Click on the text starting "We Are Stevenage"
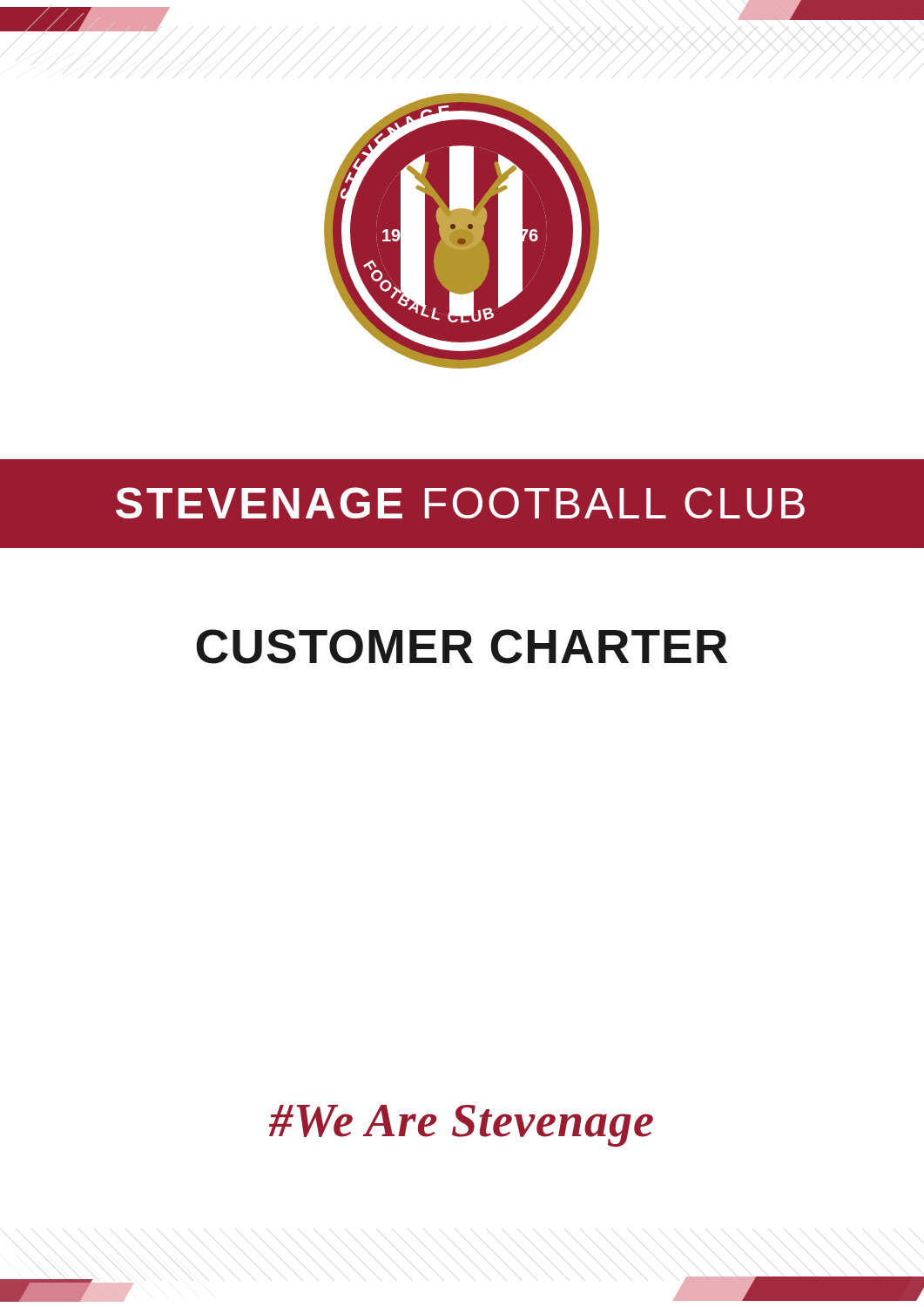Screen dimensions: 1307x924 [x=462, y=1120]
